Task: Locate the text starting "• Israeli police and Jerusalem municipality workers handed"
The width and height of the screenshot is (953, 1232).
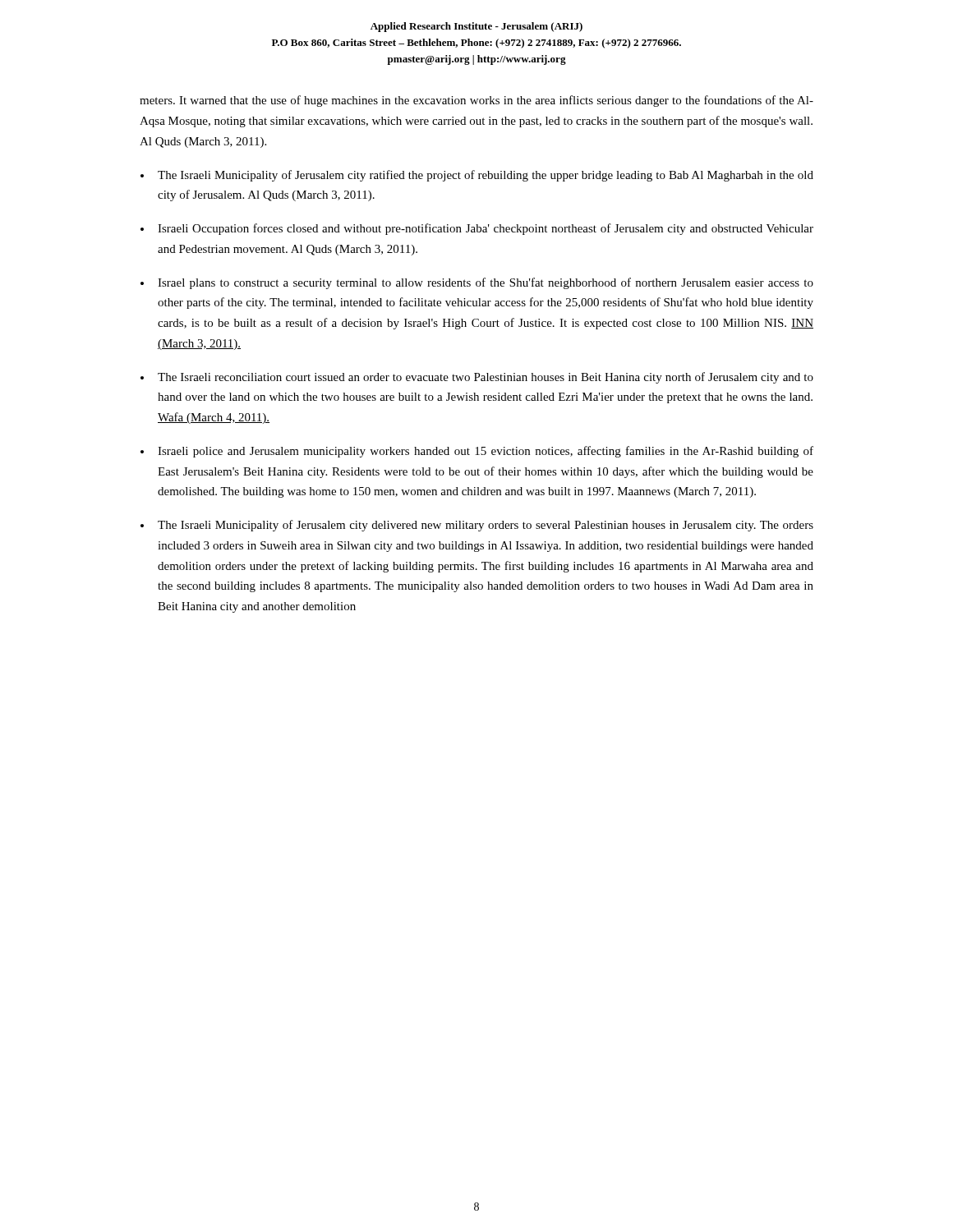Action: pyautogui.click(x=476, y=471)
